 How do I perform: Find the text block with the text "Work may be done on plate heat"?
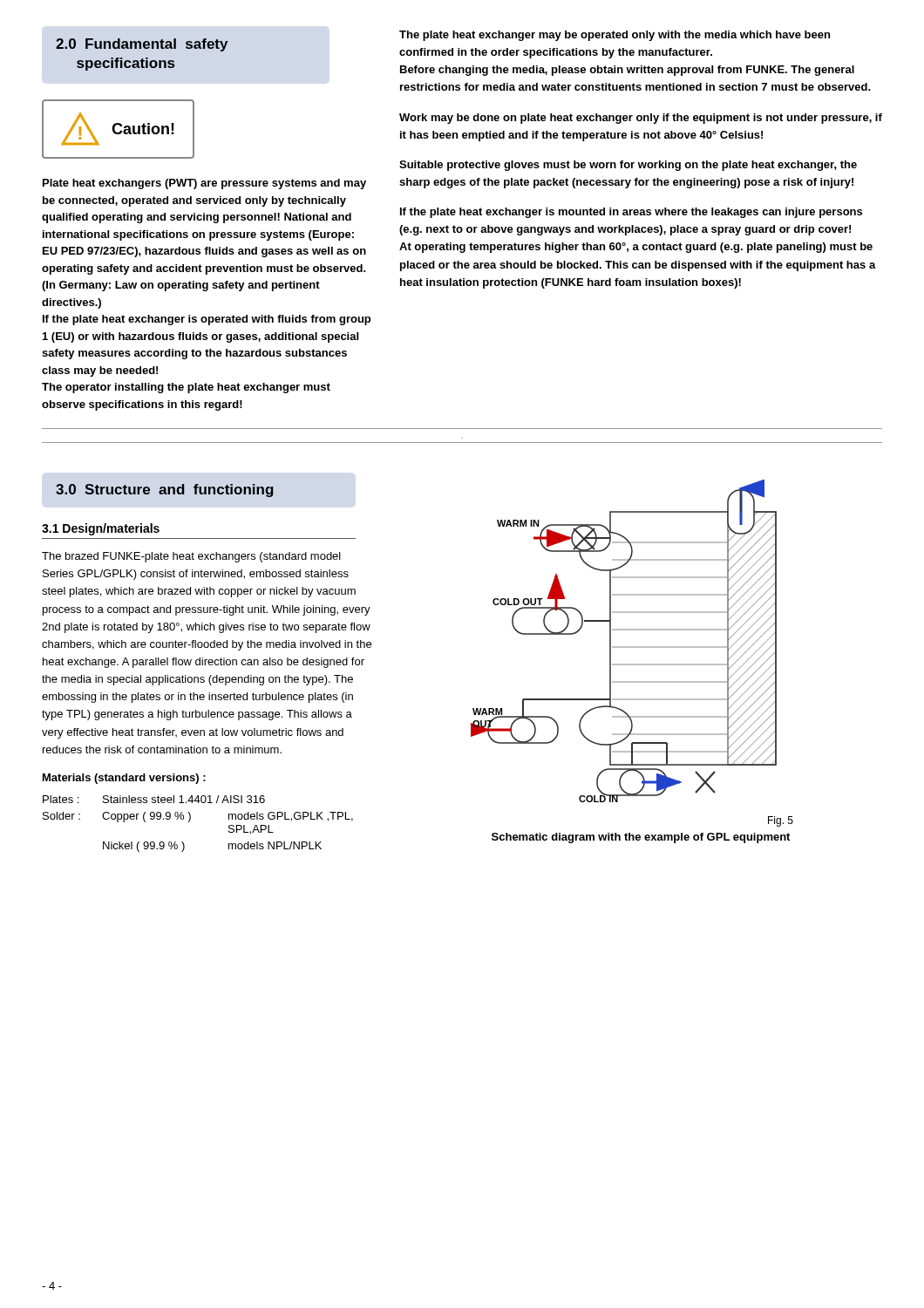pos(641,126)
